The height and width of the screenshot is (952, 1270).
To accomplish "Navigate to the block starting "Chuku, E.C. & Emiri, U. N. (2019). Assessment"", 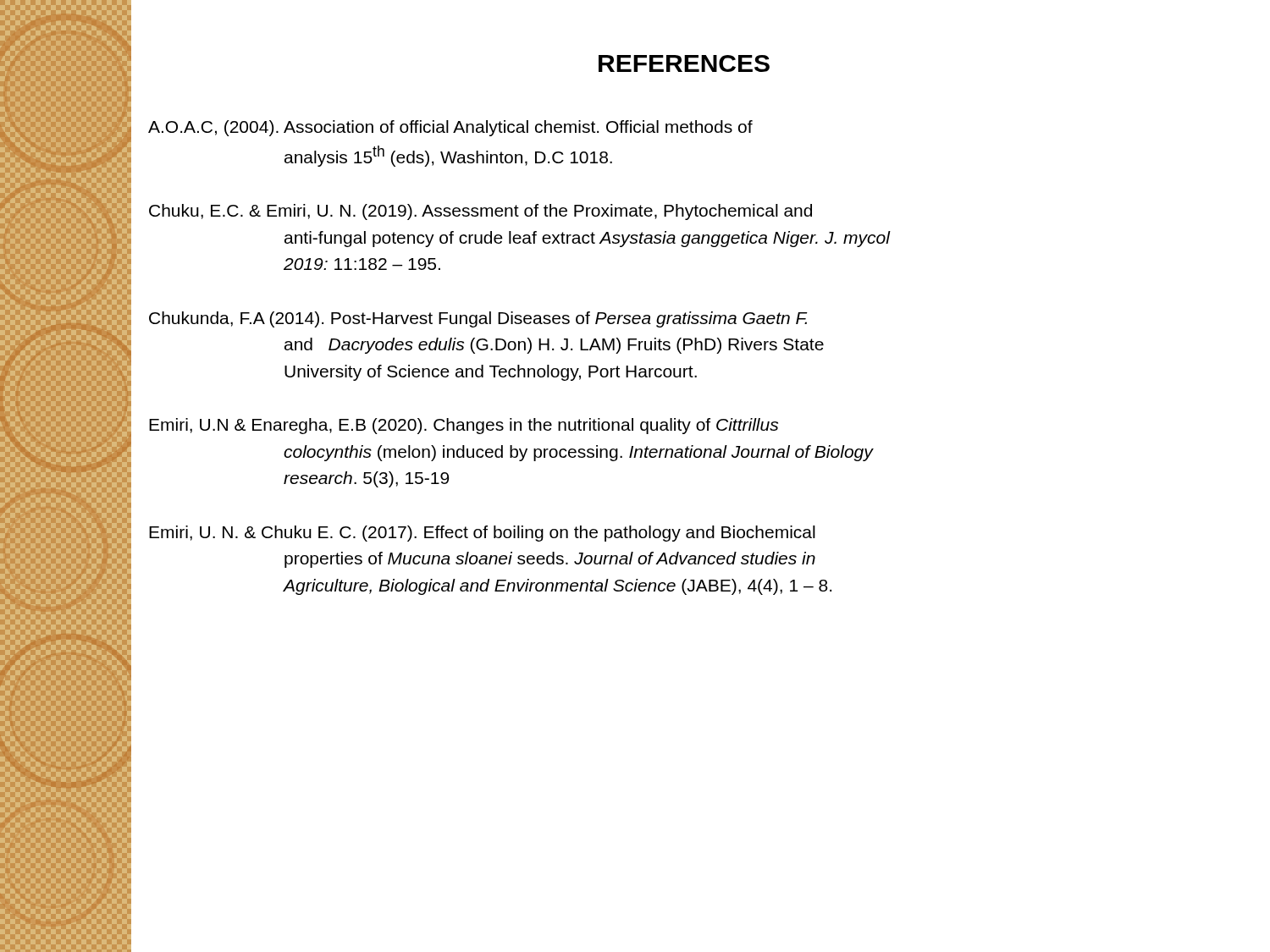I will coord(684,239).
